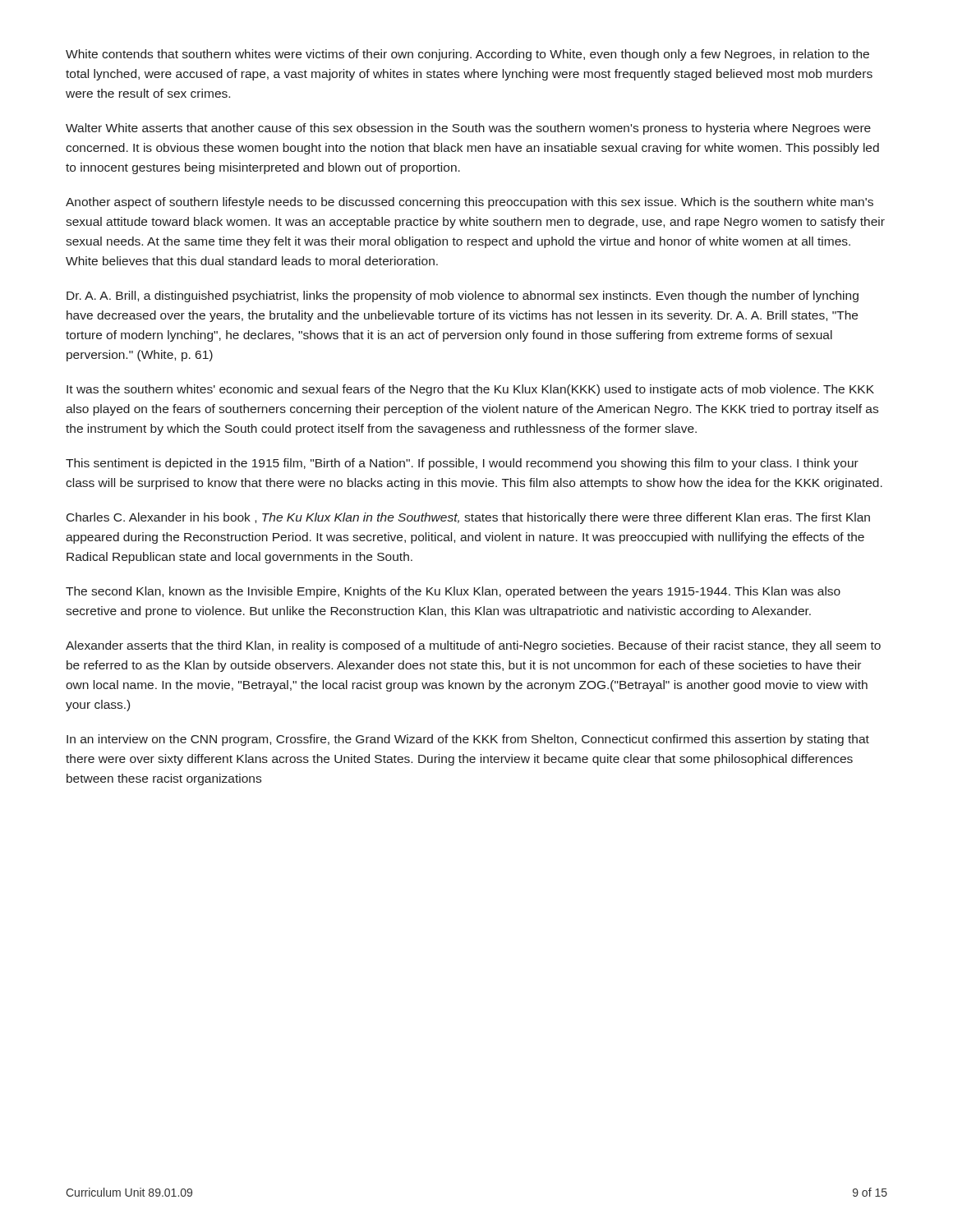Click on the passage starting "Alexander asserts that"
The width and height of the screenshot is (953, 1232).
pyautogui.click(x=473, y=675)
